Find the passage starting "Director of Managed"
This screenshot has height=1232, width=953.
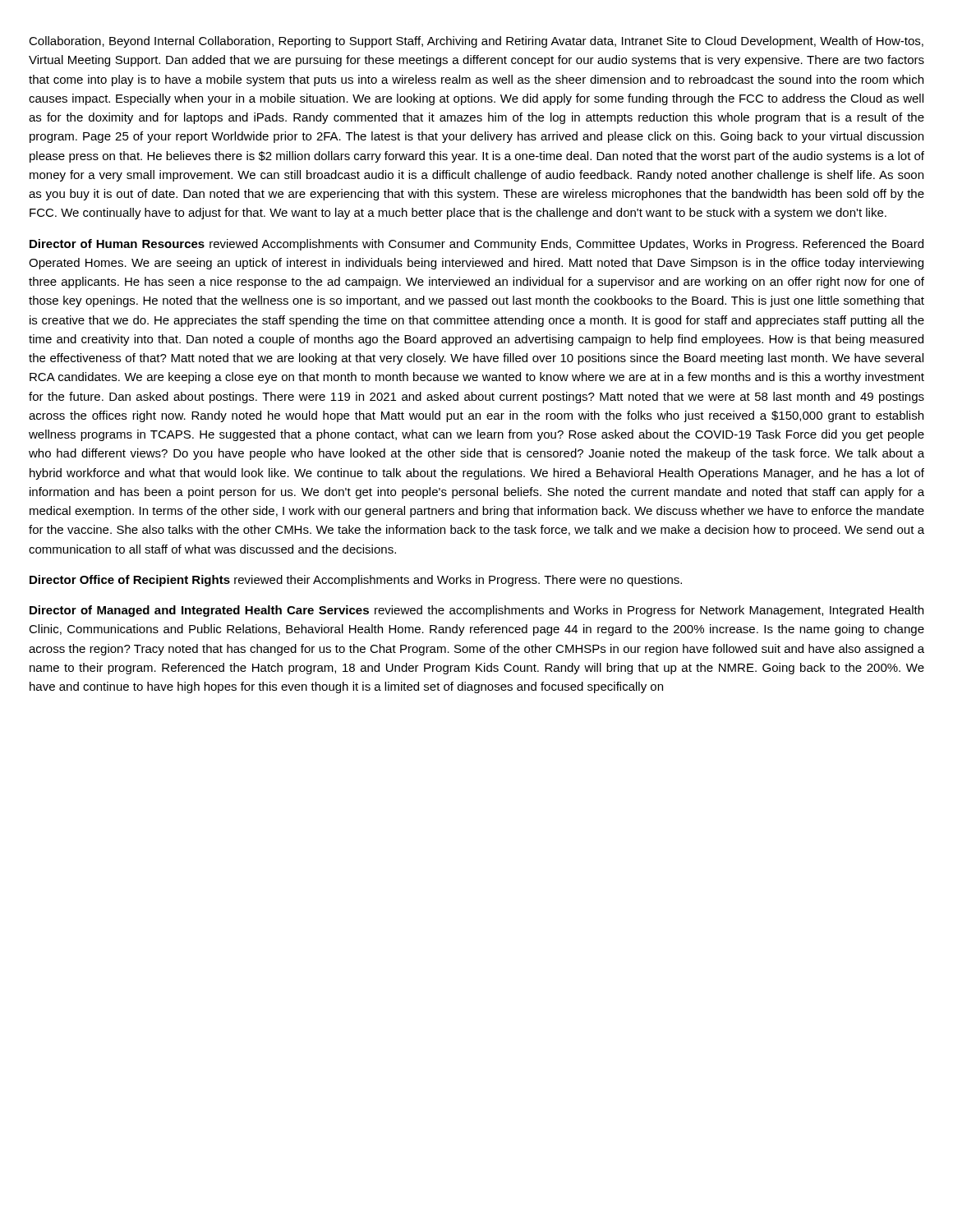[476, 648]
